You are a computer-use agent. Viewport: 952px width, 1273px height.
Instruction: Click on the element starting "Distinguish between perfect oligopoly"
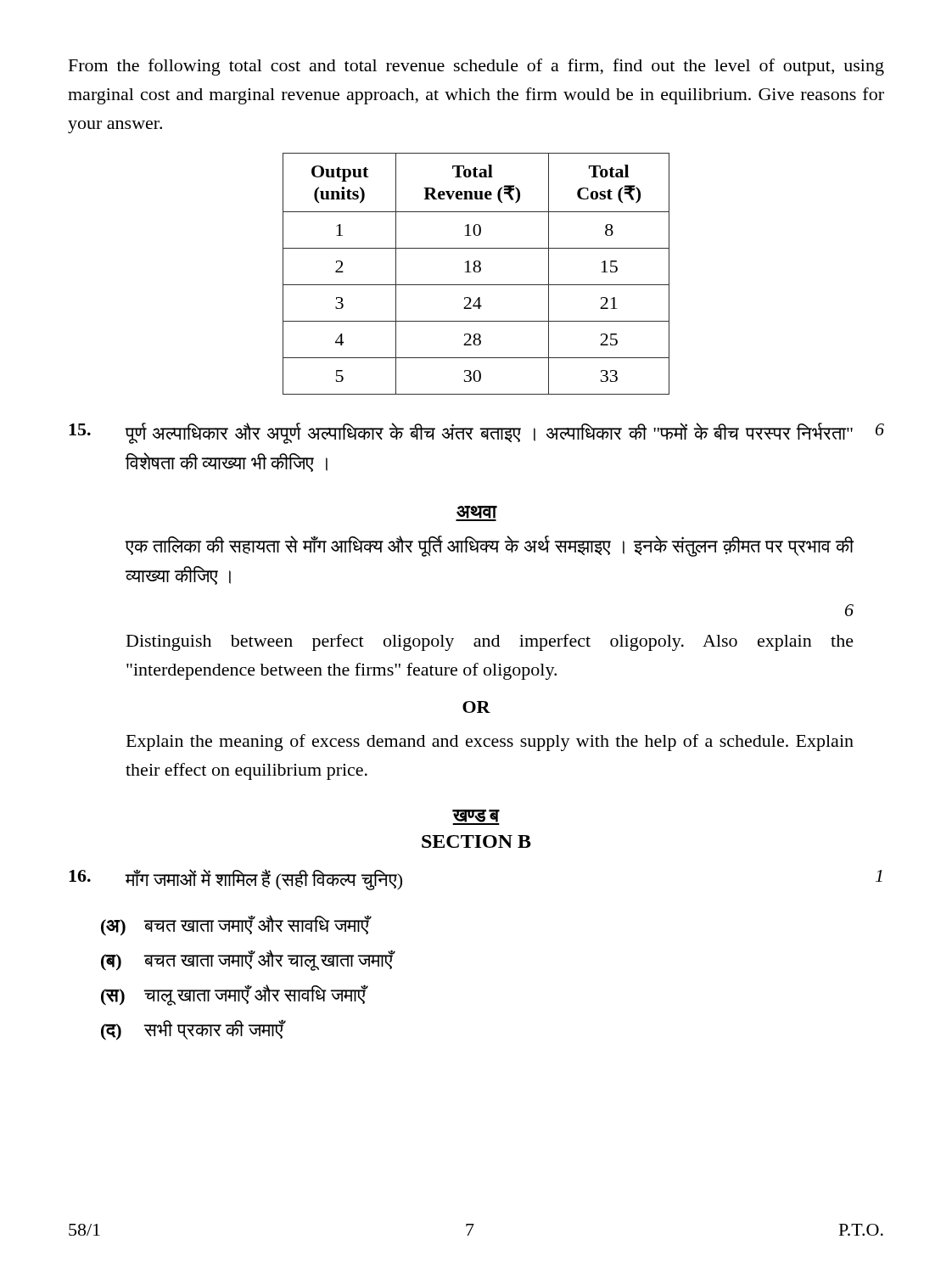point(490,655)
